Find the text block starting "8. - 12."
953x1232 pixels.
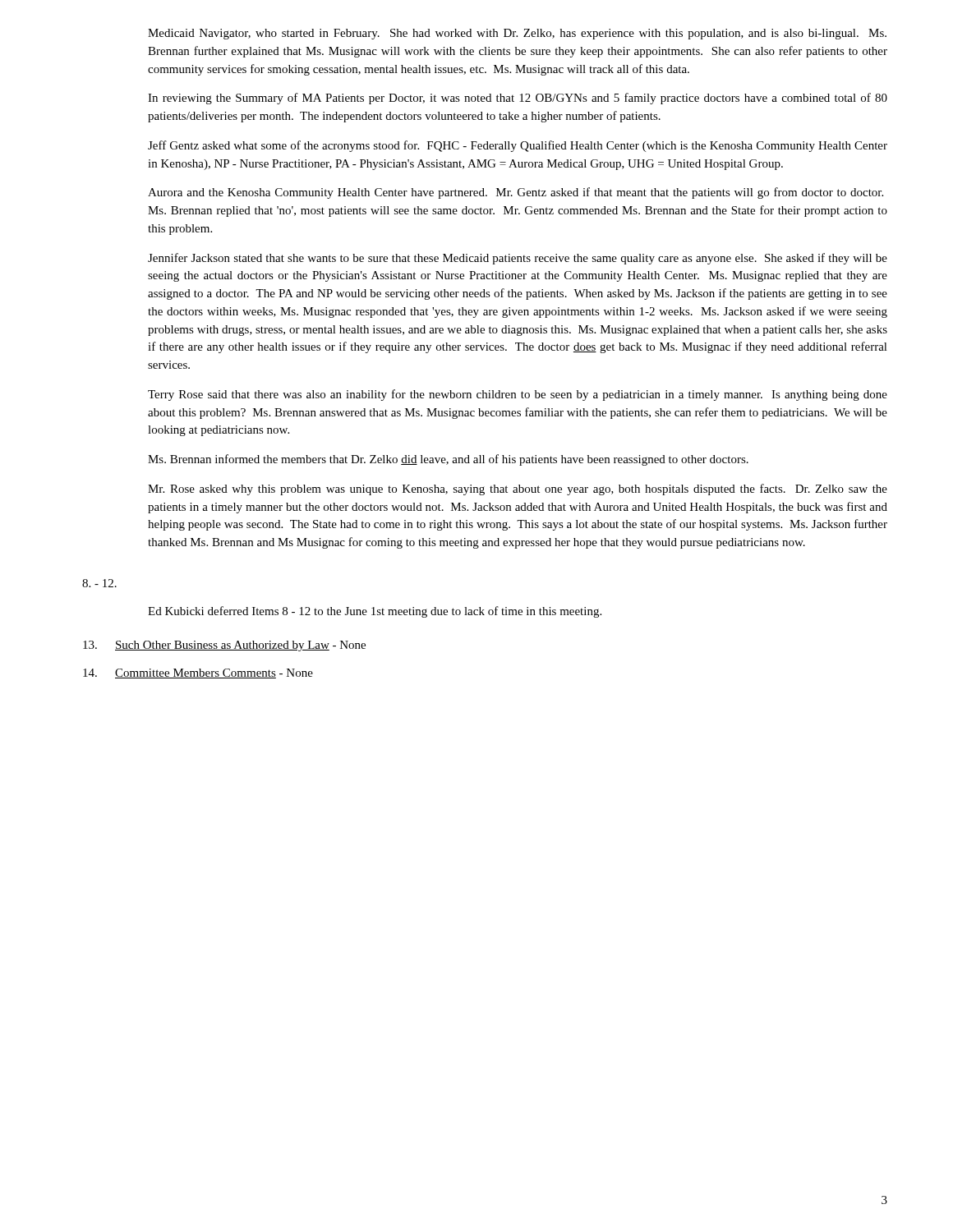coord(100,583)
